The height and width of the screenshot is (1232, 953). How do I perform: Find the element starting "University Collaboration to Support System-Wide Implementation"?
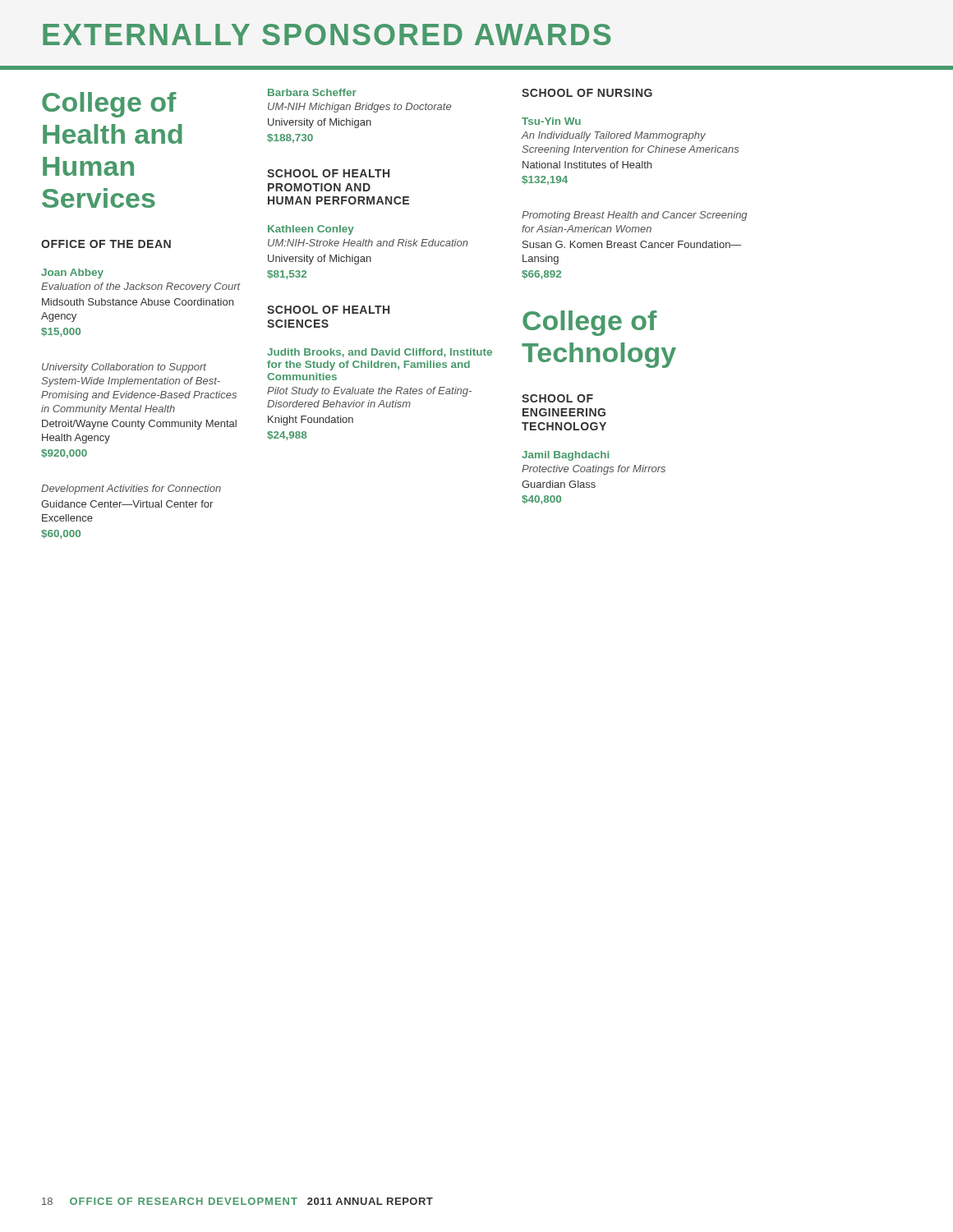[142, 410]
